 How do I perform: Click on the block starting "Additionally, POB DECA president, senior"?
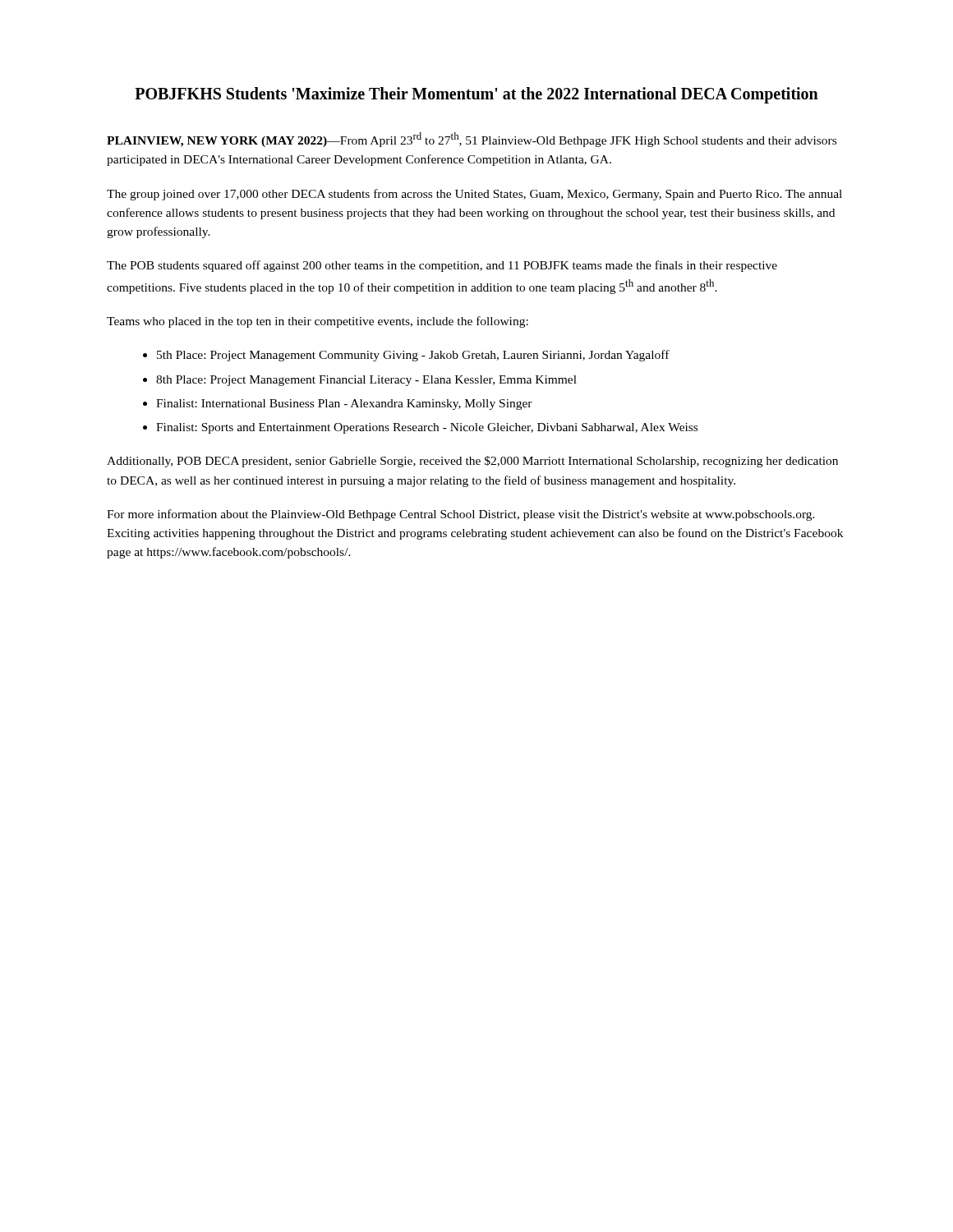[x=473, y=470]
